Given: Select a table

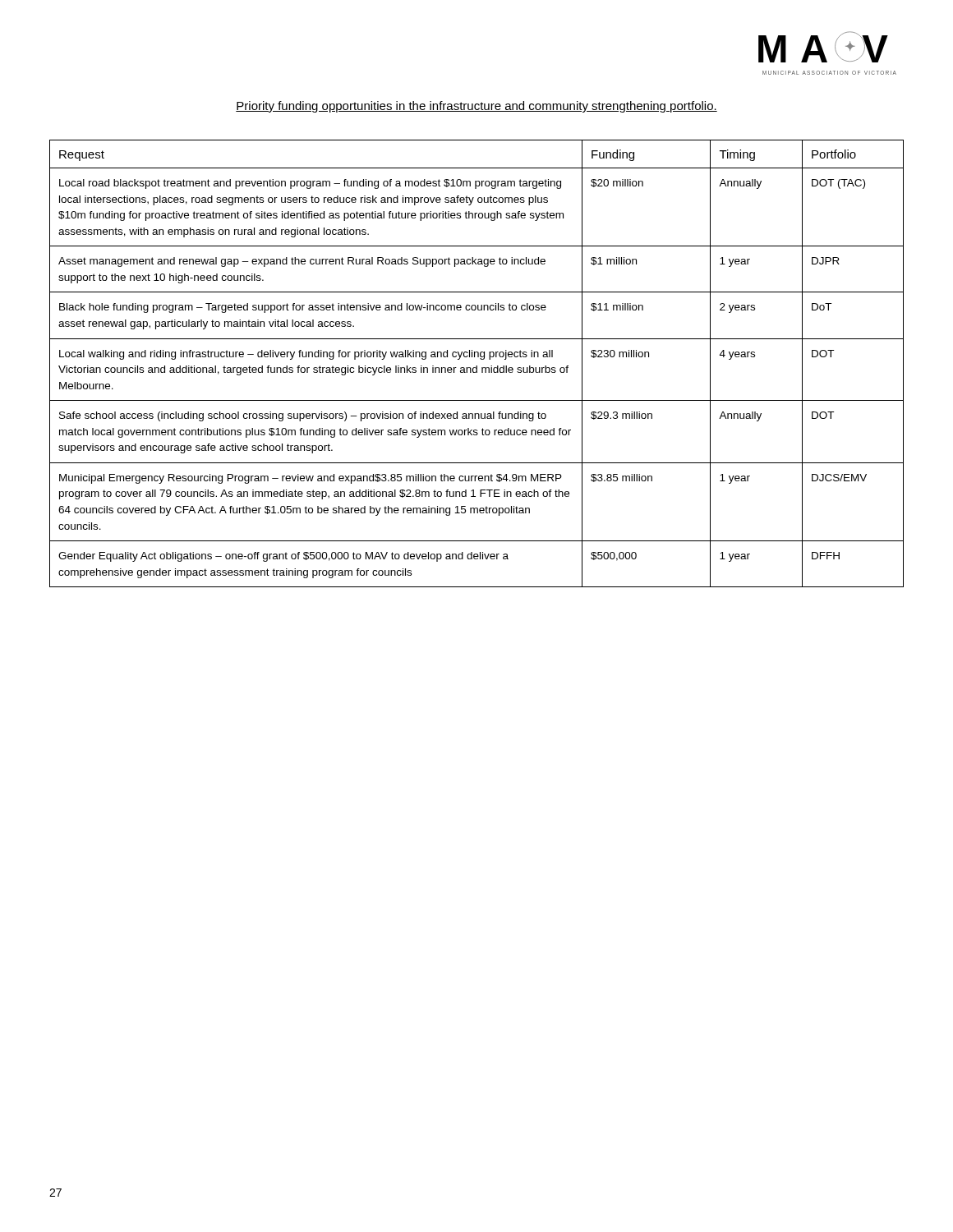Looking at the screenshot, I should click(x=476, y=364).
